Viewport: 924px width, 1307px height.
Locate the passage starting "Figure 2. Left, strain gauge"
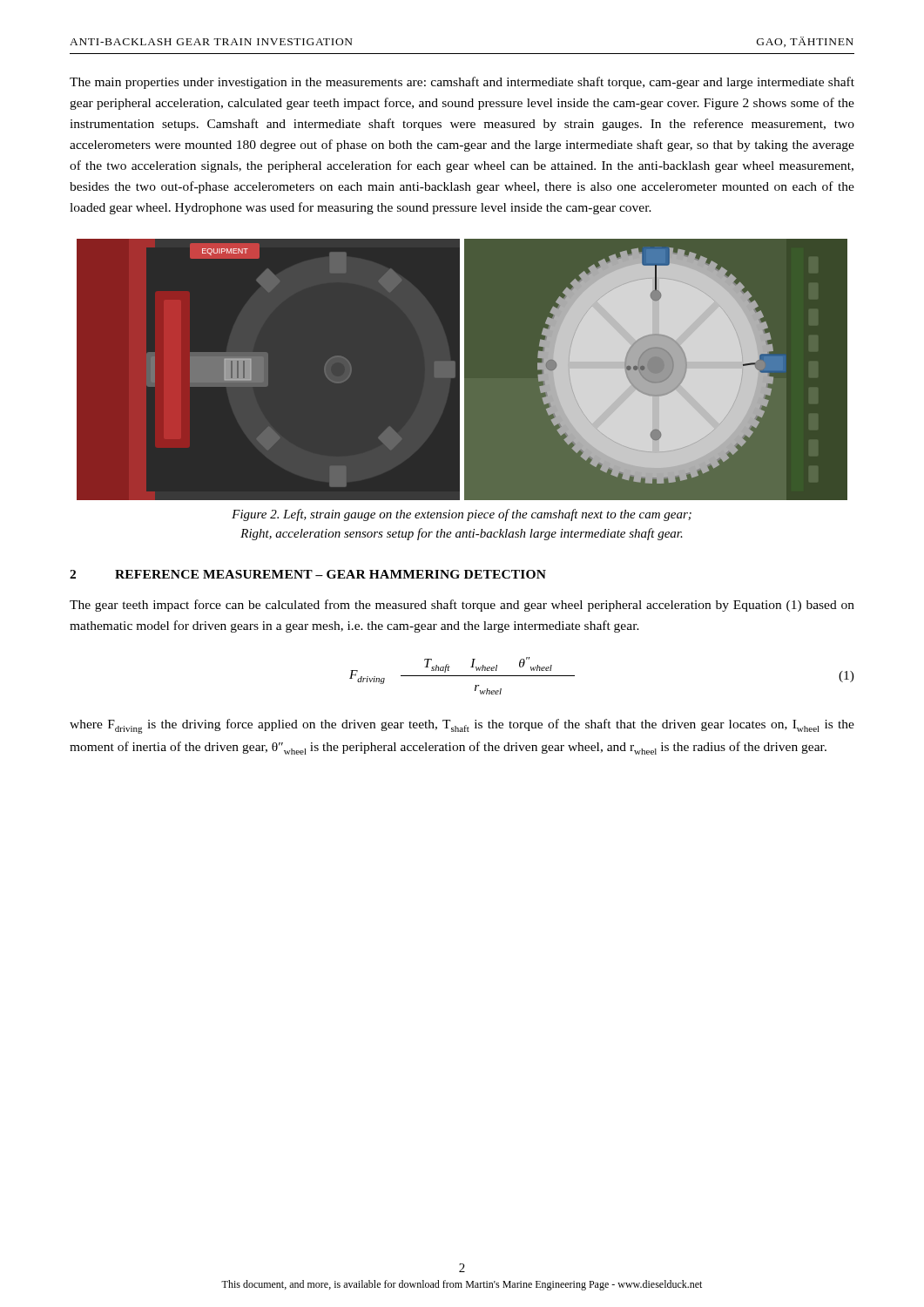coord(462,524)
